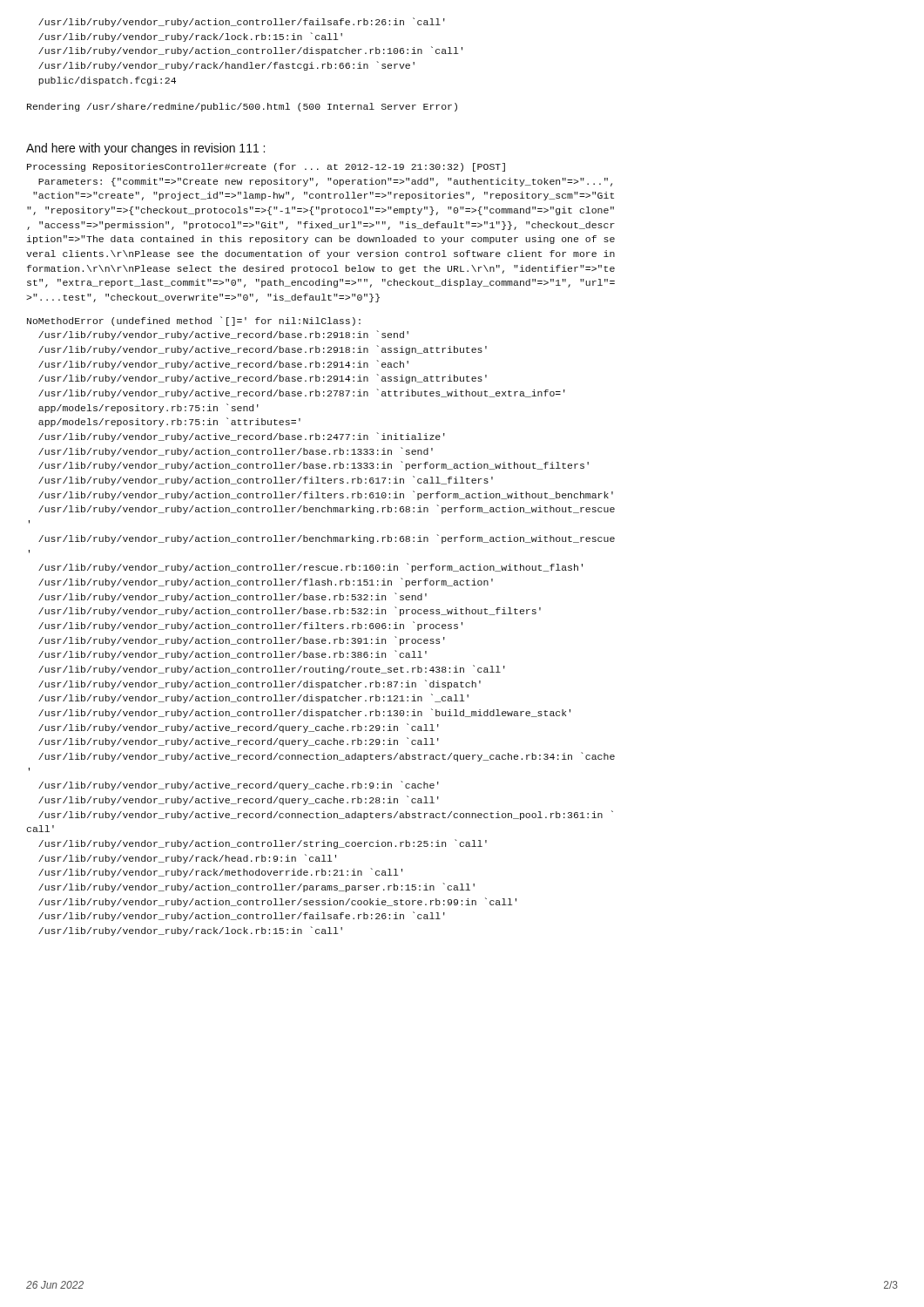This screenshot has height=1307, width=924.
Task: Where is the passage that starts "NoMethodError (undefined method `[]=' for"?
Action: click(x=462, y=627)
